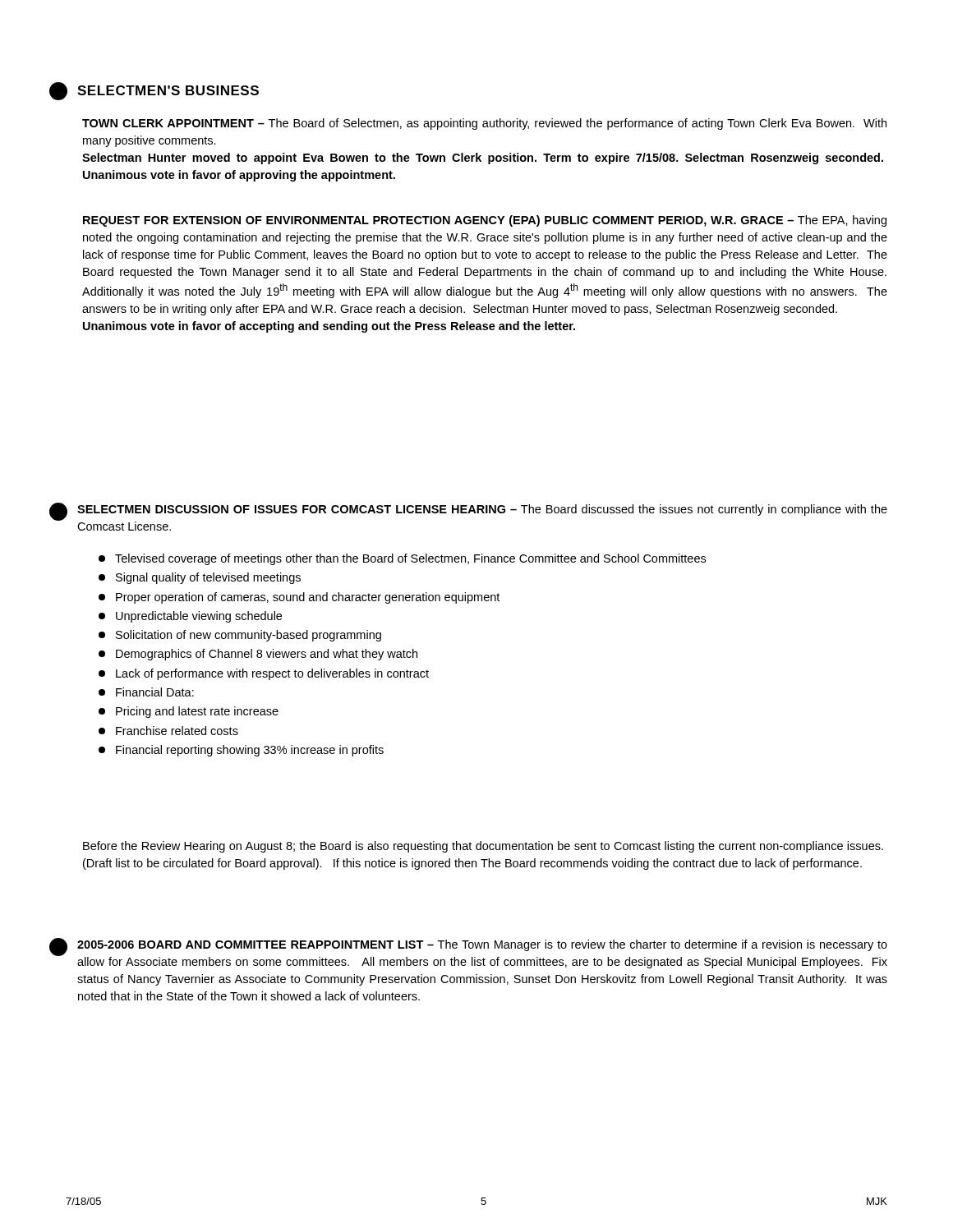Viewport: 953px width, 1232px height.
Task: Find the text starting "SELECTMEN DISCUSSION OF"
Action: [297, 509]
